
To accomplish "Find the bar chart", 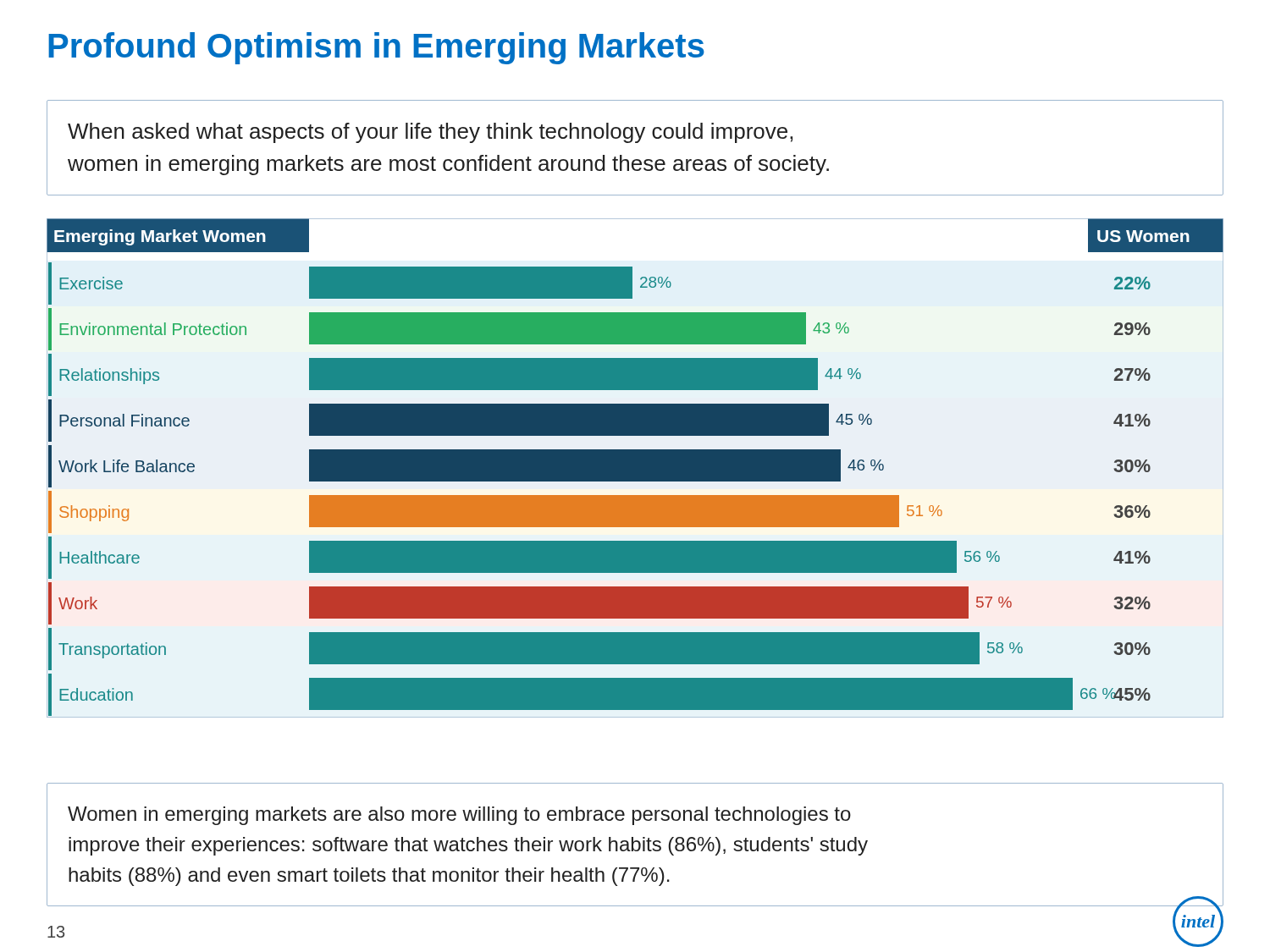I will point(635,488).
